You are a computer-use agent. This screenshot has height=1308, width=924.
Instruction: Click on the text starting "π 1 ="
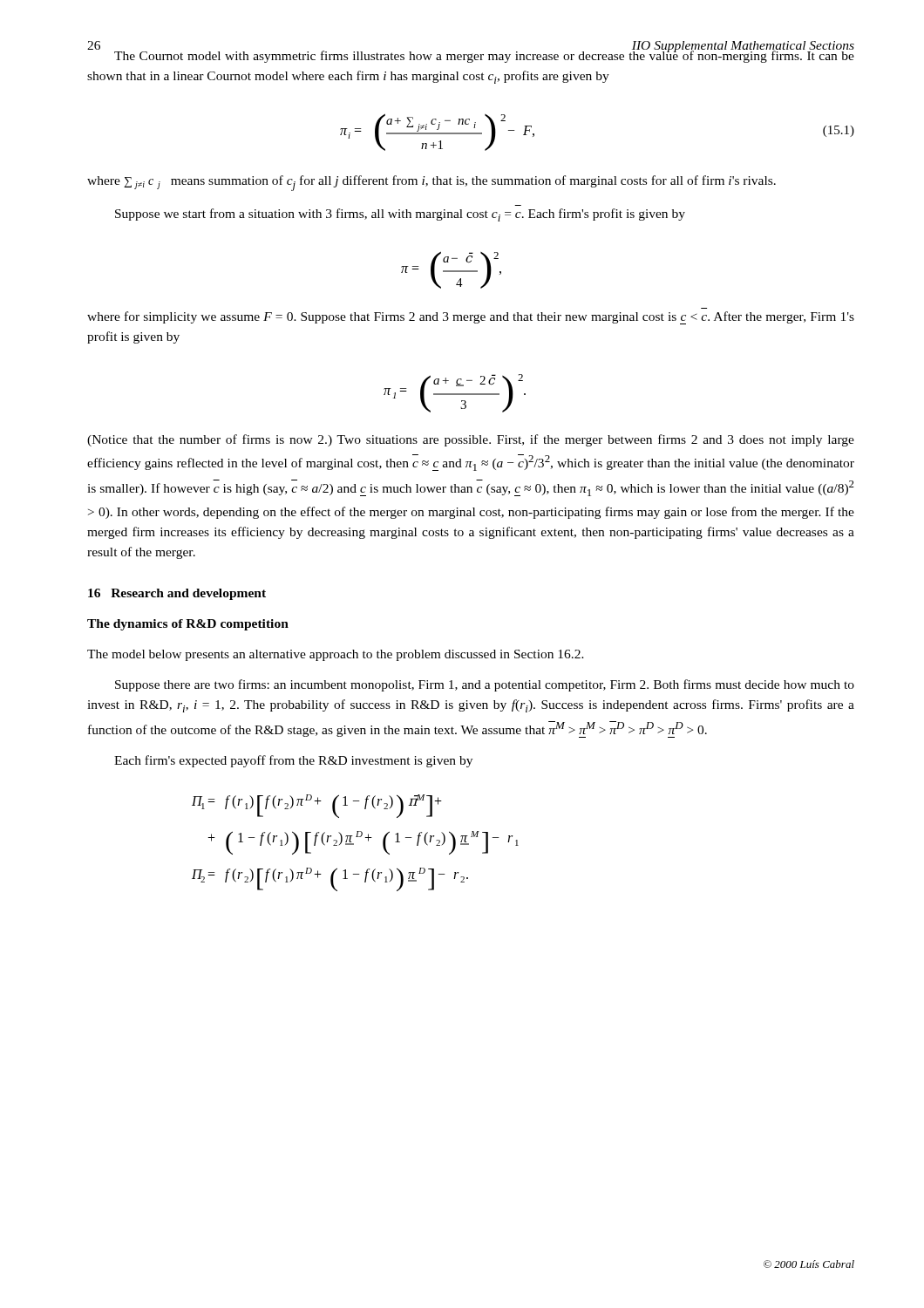click(x=471, y=390)
